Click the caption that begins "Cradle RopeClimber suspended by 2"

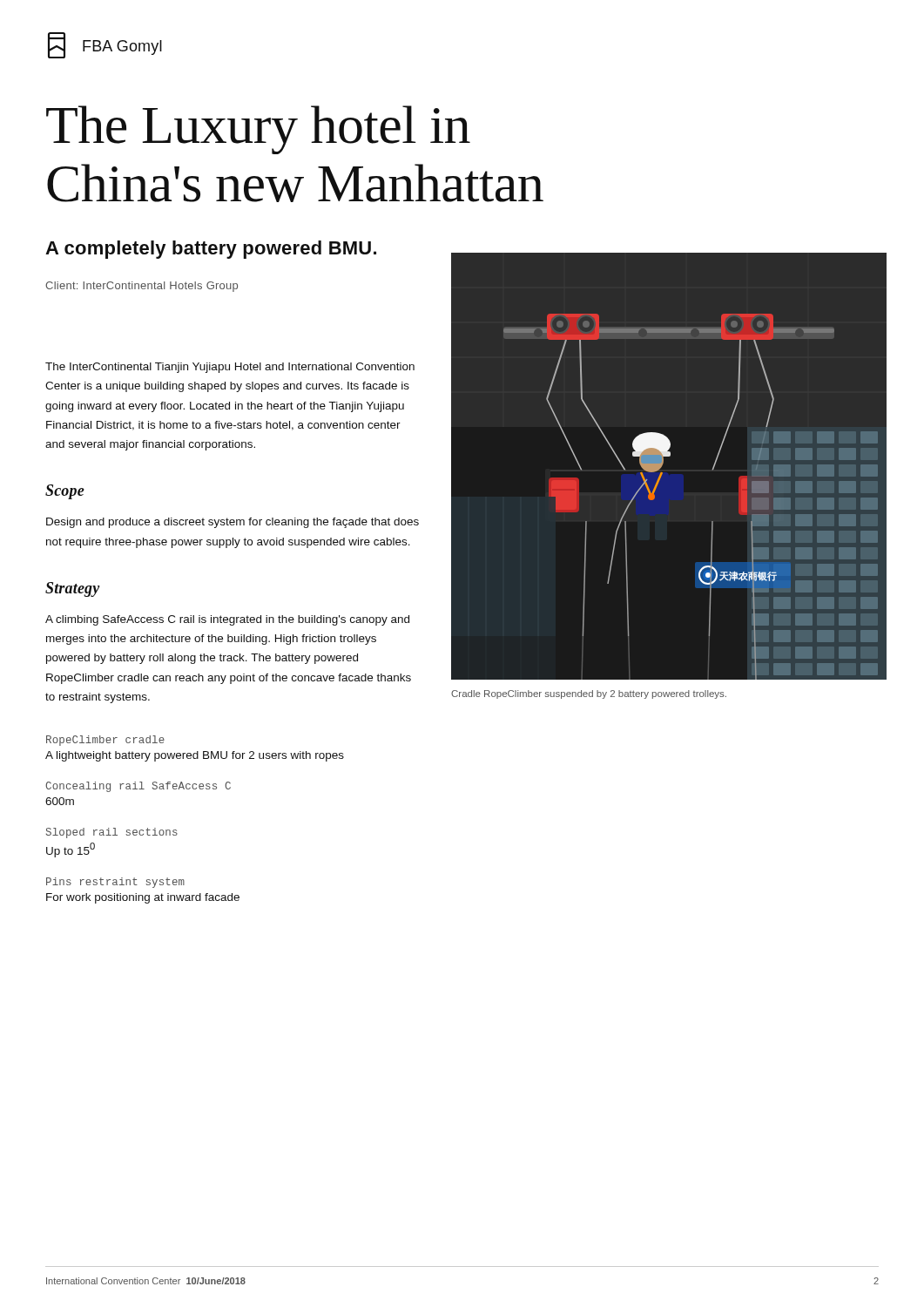pos(589,694)
